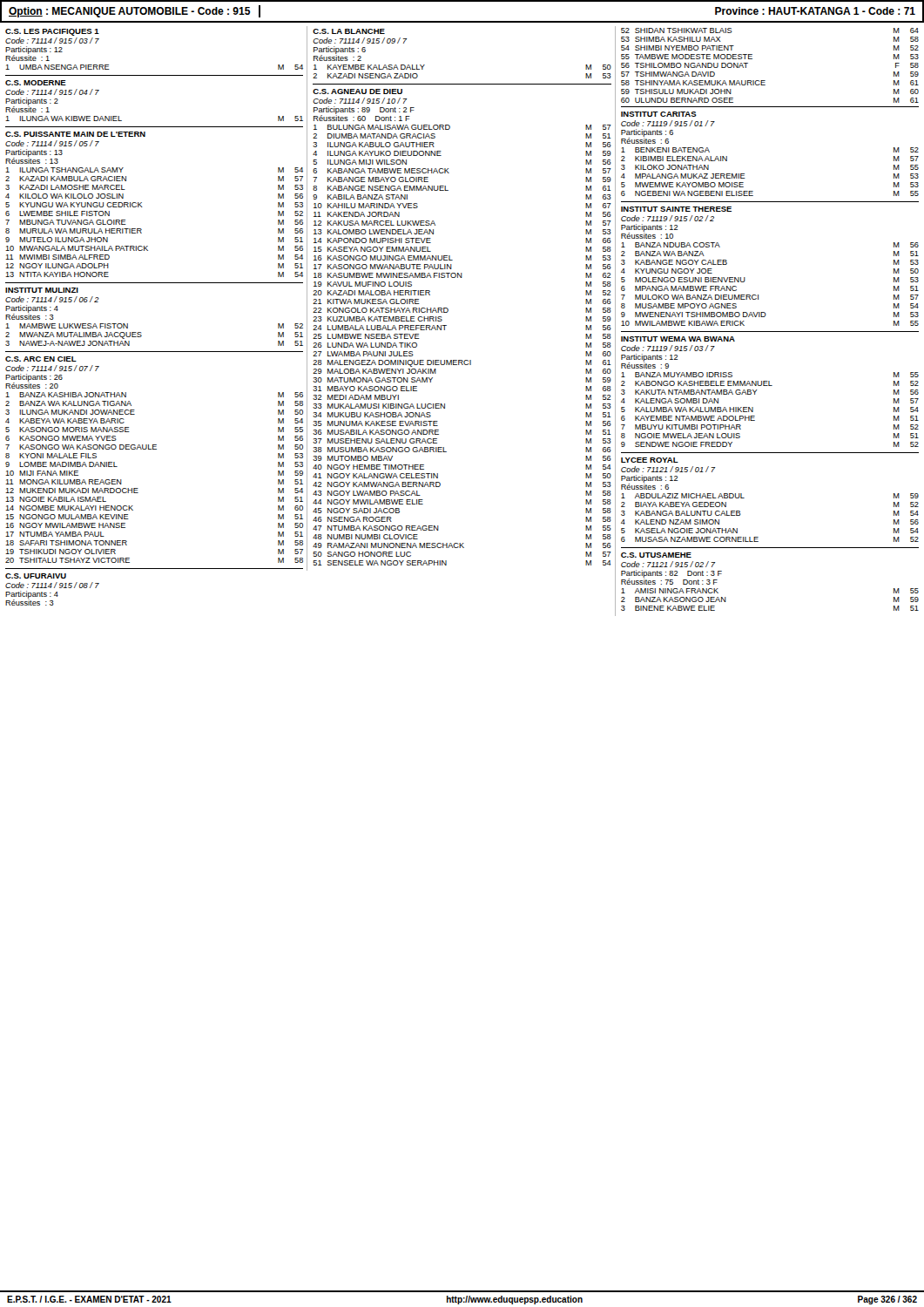
Task: Find the region starting "C.S. ARC EN"
Action: click(x=41, y=359)
